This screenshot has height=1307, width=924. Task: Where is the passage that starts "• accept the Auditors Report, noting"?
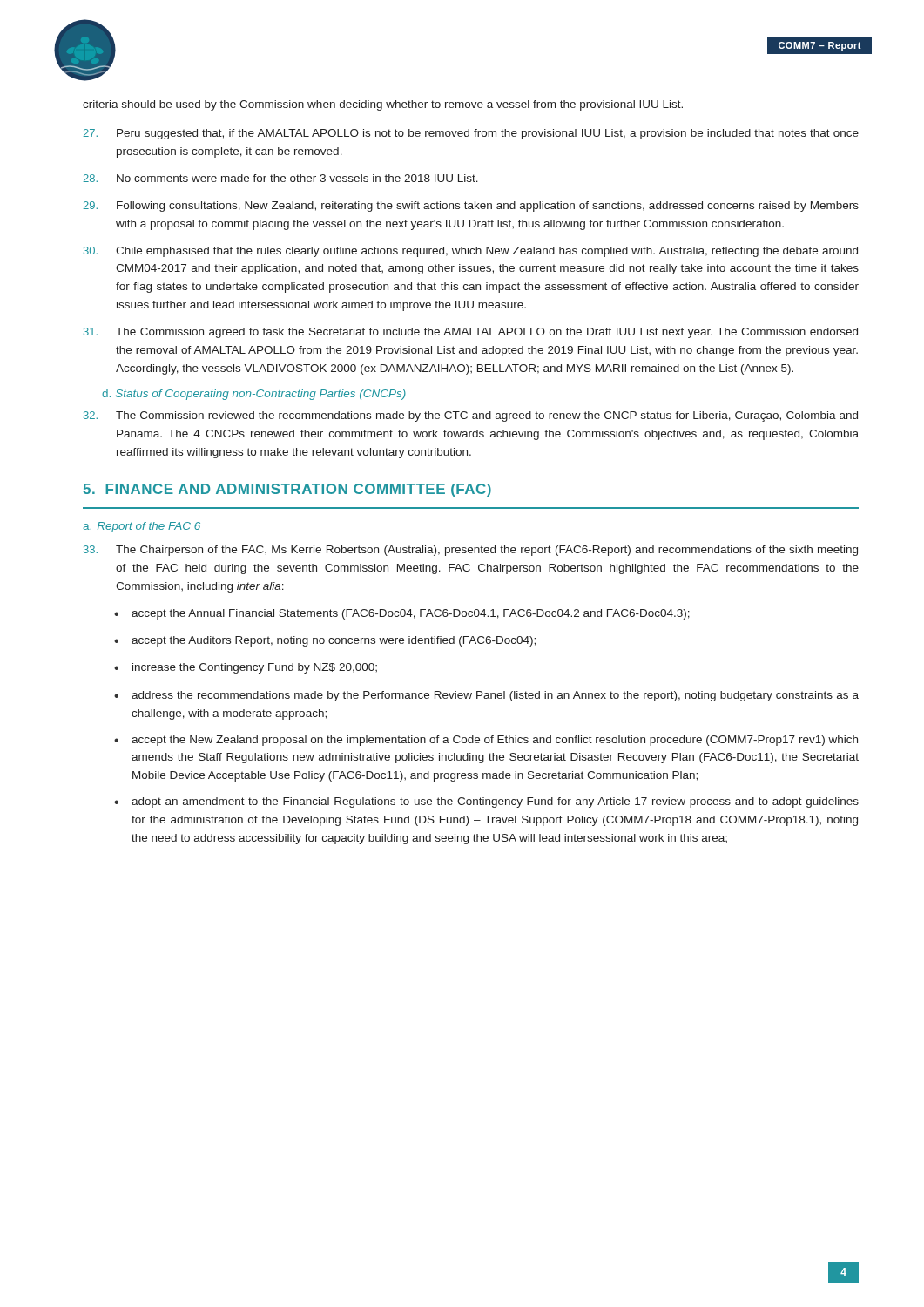(x=486, y=641)
